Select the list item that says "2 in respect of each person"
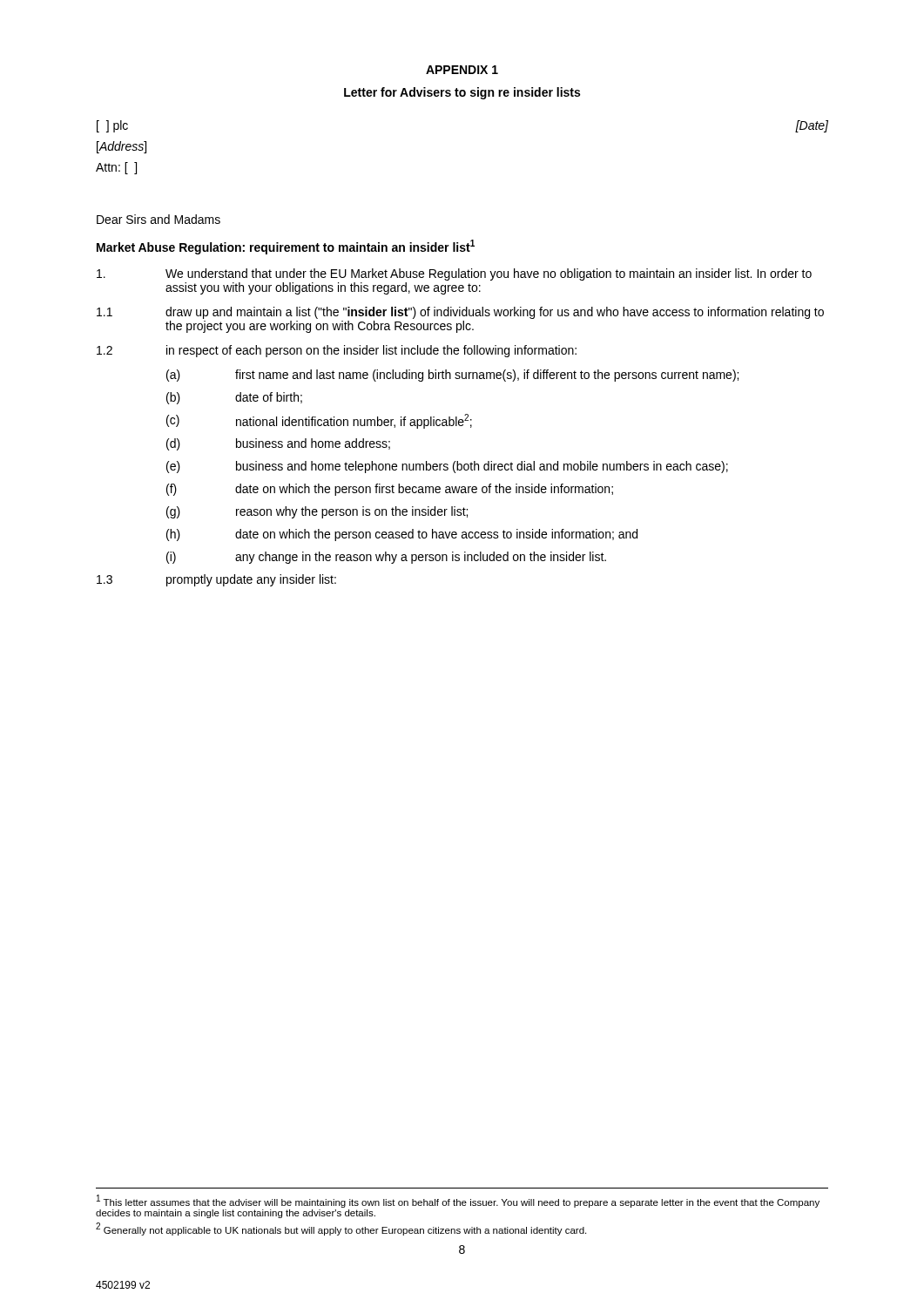924x1307 pixels. point(462,350)
